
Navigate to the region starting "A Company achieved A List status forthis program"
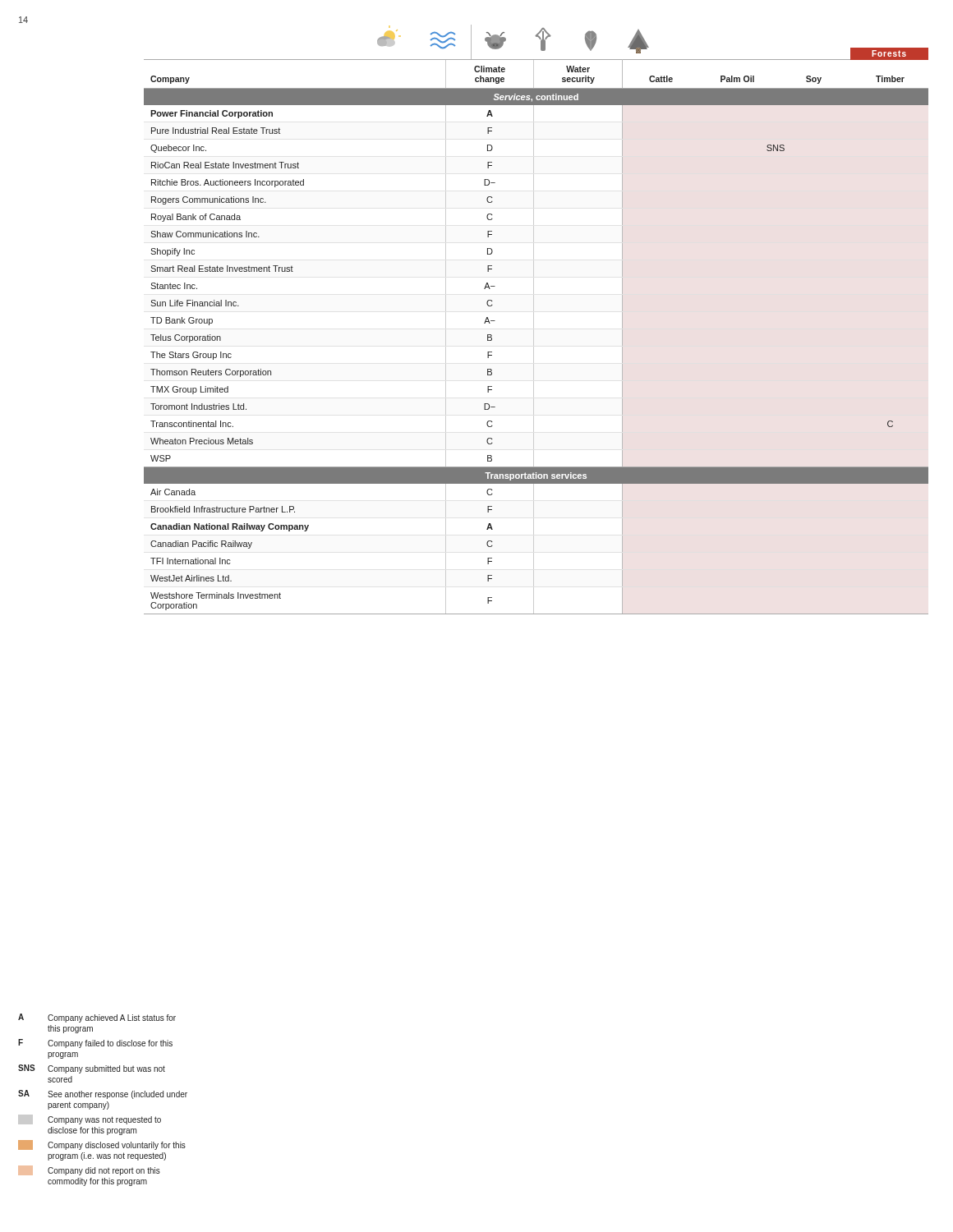(x=97, y=1023)
